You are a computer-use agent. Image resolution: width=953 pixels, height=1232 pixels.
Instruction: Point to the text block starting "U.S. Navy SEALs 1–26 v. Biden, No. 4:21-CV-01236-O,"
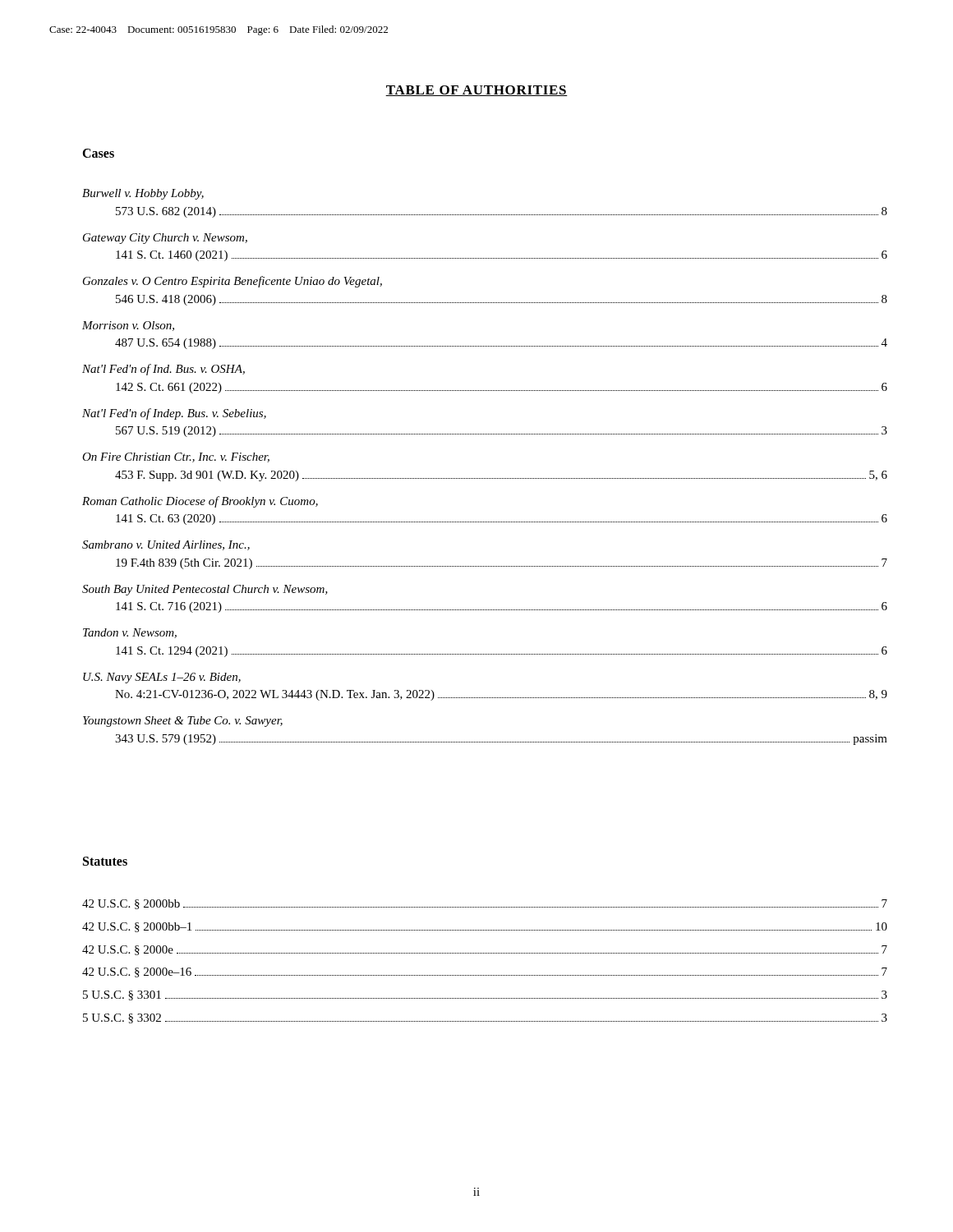click(x=485, y=686)
